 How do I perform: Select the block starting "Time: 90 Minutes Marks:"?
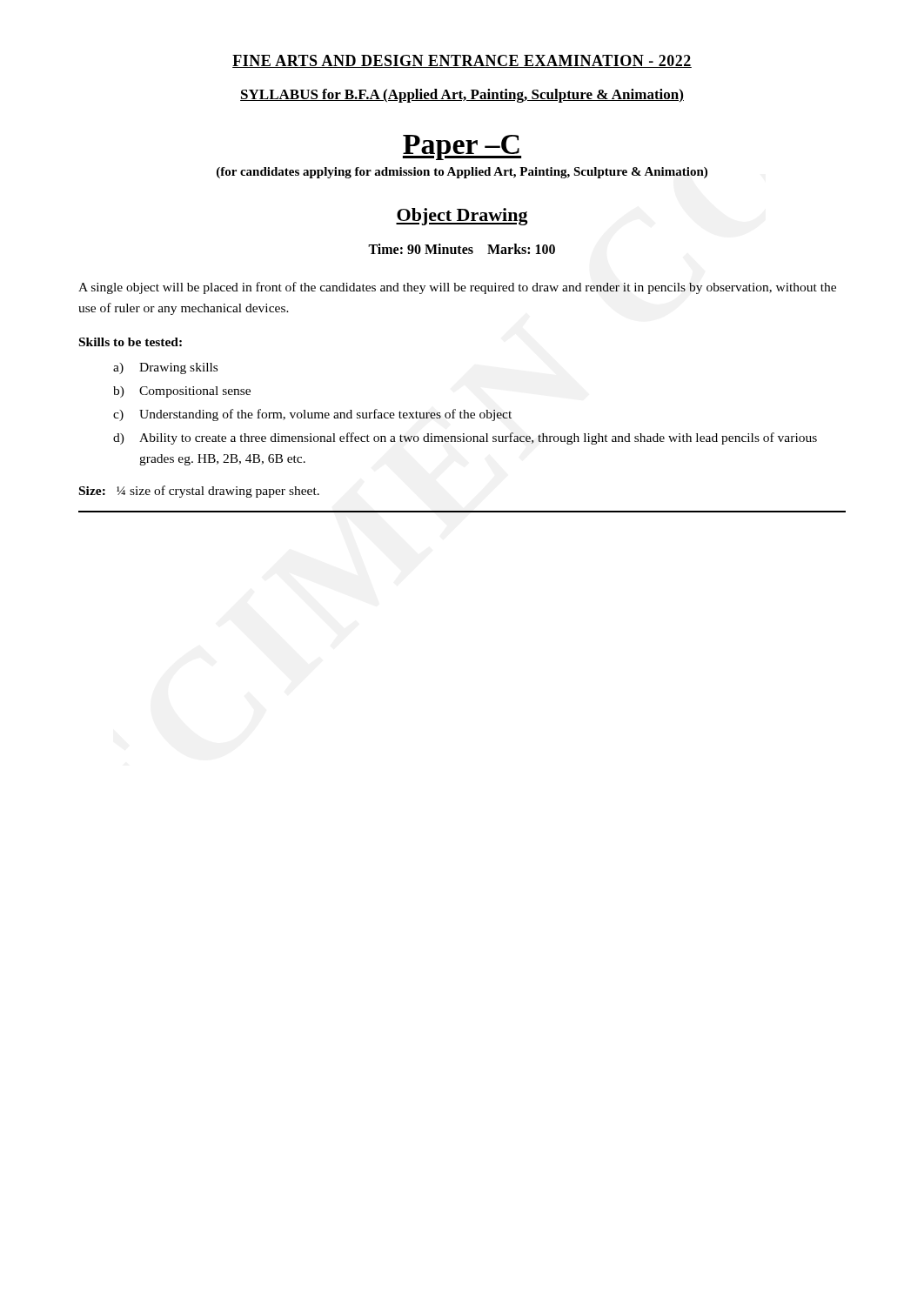[462, 249]
